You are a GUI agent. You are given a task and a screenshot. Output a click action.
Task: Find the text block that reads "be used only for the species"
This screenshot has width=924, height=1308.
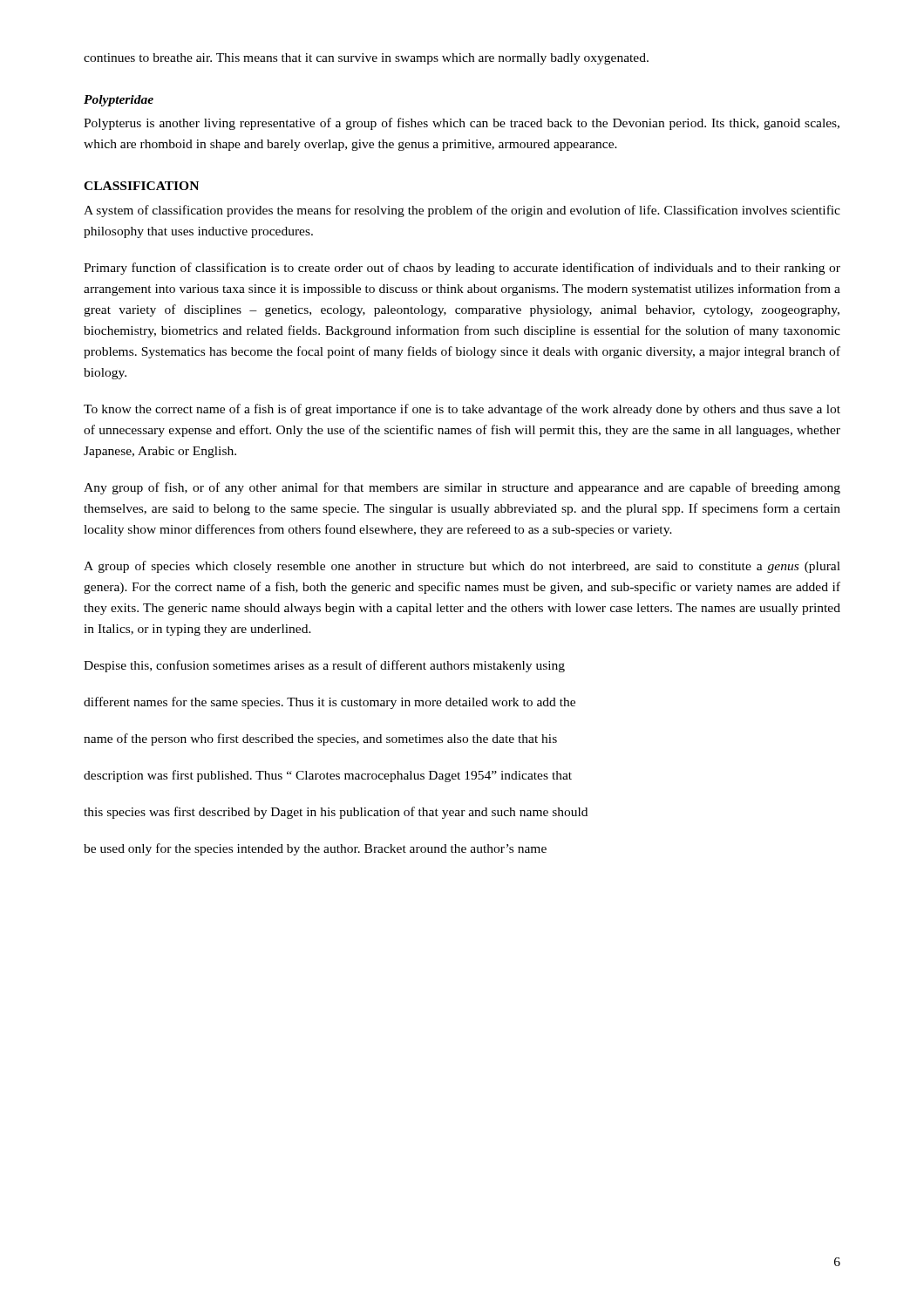click(x=462, y=849)
